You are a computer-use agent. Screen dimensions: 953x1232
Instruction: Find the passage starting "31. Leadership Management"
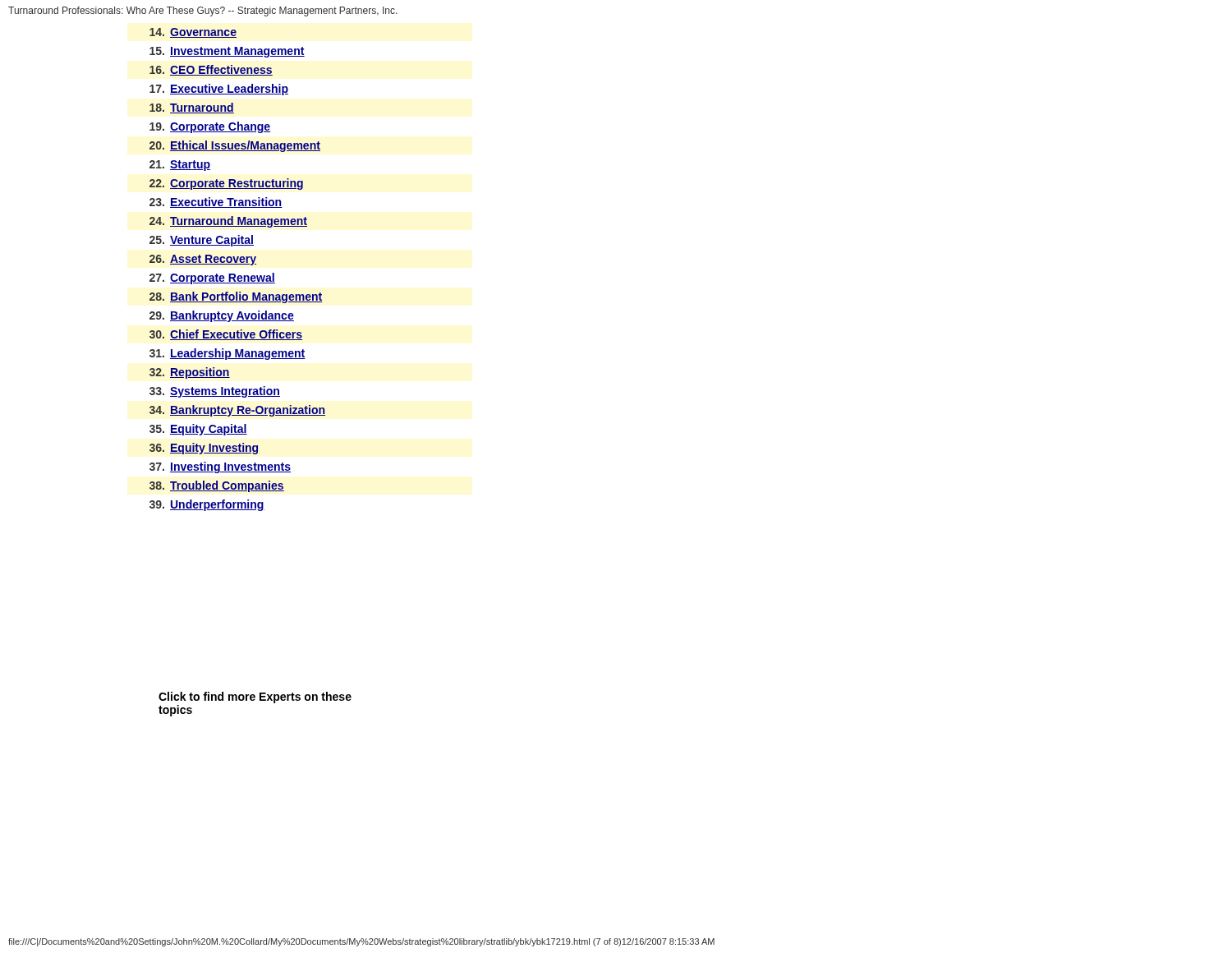coord(219,353)
